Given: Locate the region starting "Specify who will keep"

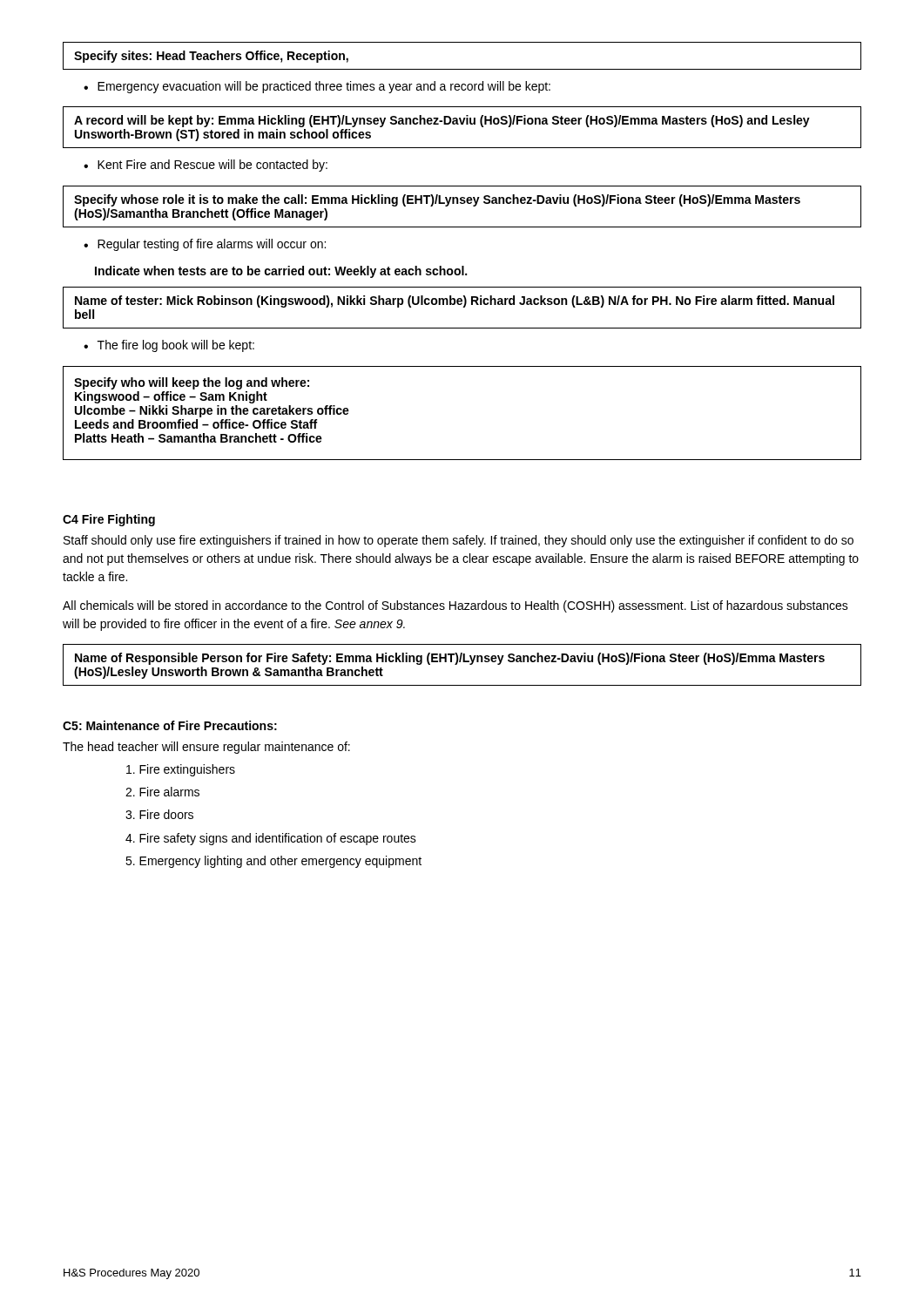Looking at the screenshot, I should pos(212,410).
